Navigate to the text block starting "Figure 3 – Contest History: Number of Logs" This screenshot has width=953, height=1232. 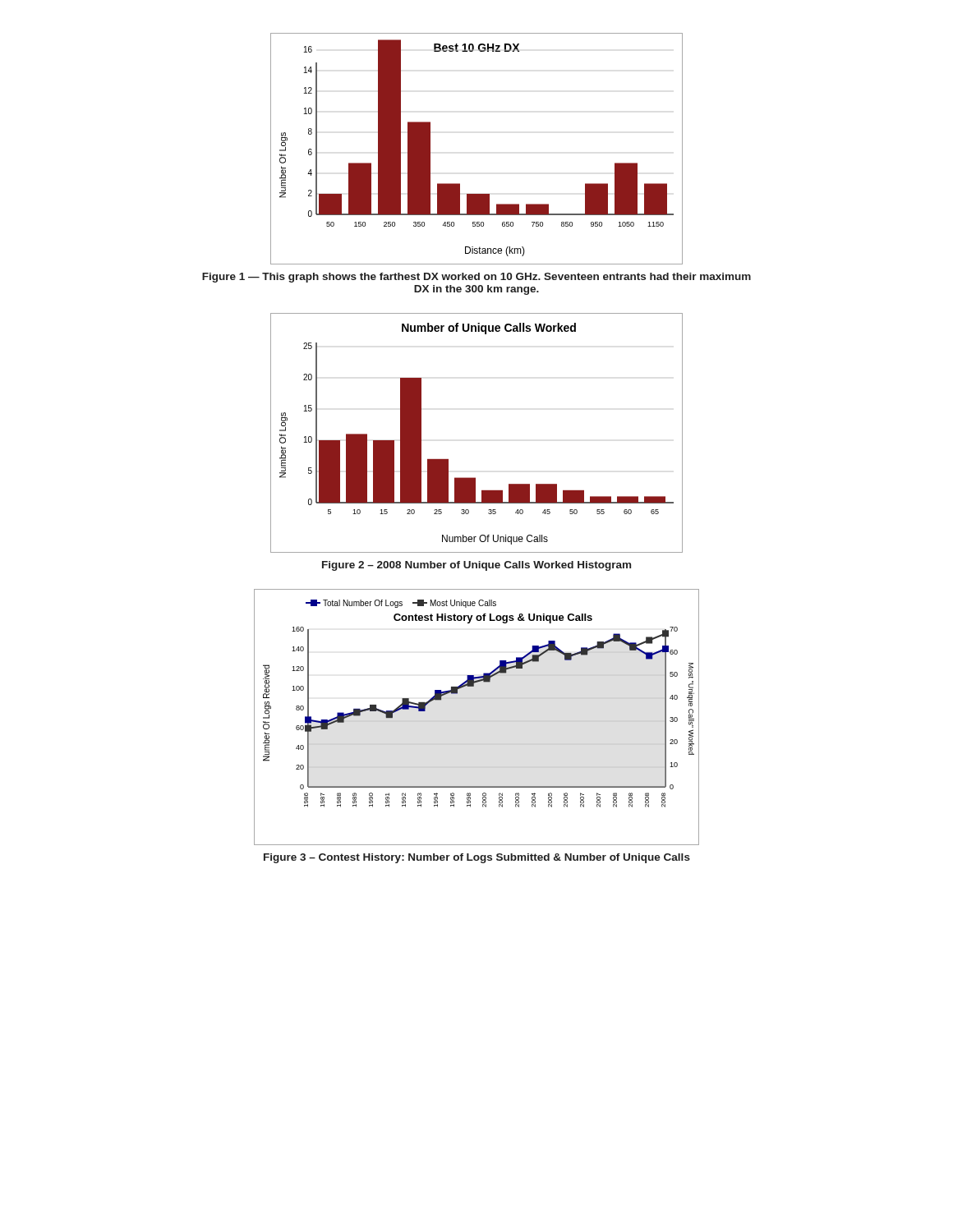[x=476, y=857]
